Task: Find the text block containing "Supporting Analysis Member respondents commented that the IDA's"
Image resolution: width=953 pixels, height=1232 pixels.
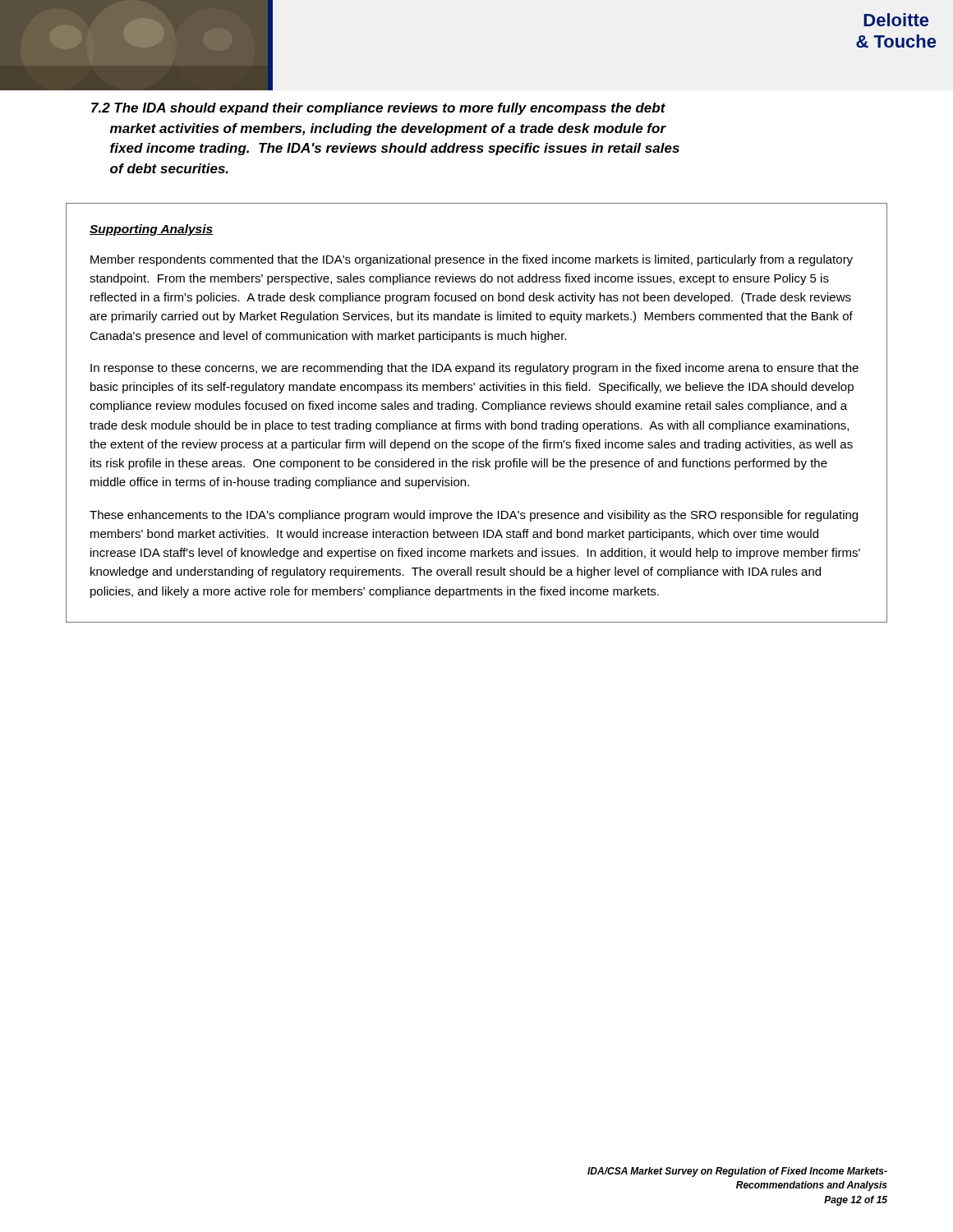Action: point(476,411)
